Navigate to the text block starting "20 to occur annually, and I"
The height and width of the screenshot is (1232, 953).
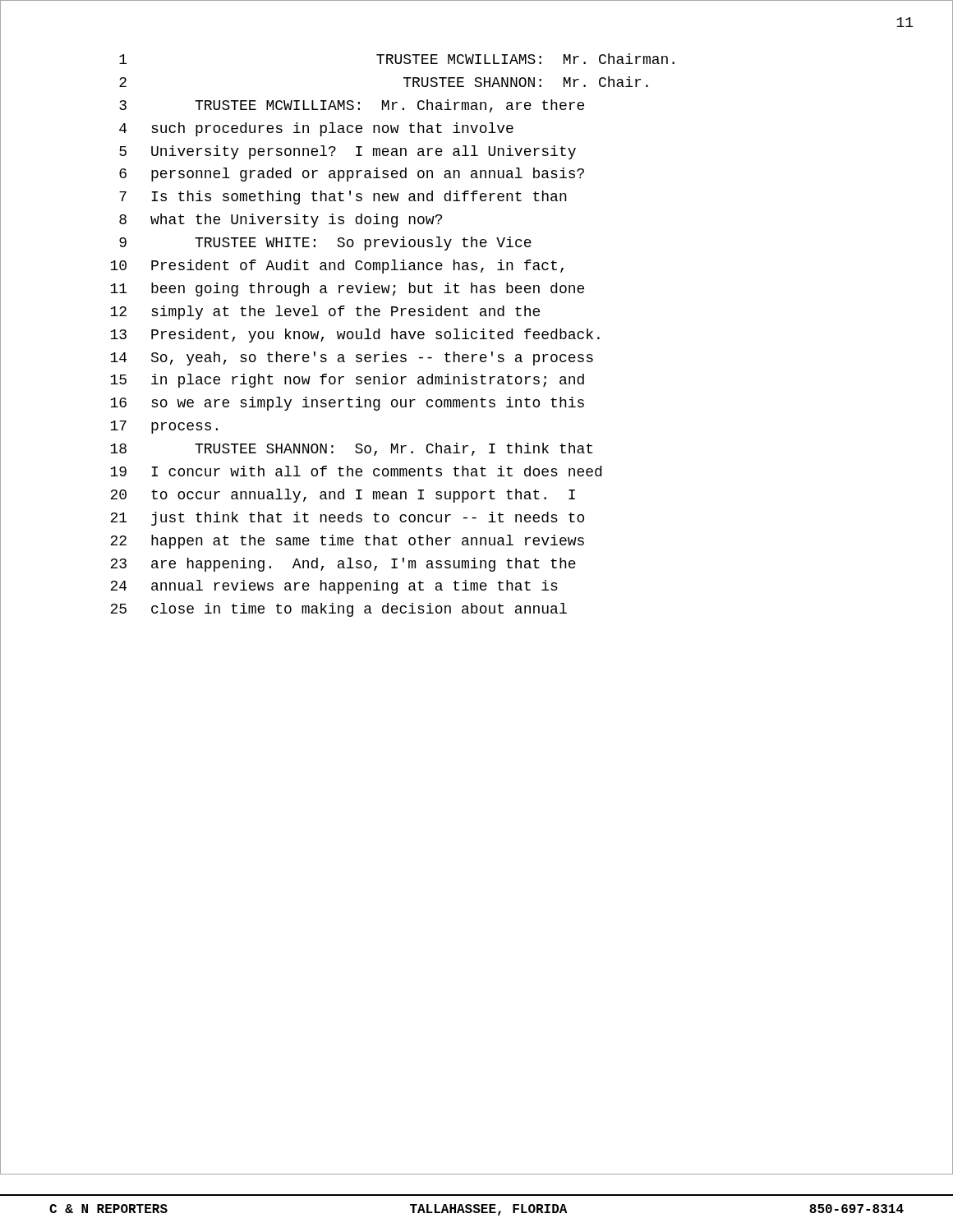(493, 496)
